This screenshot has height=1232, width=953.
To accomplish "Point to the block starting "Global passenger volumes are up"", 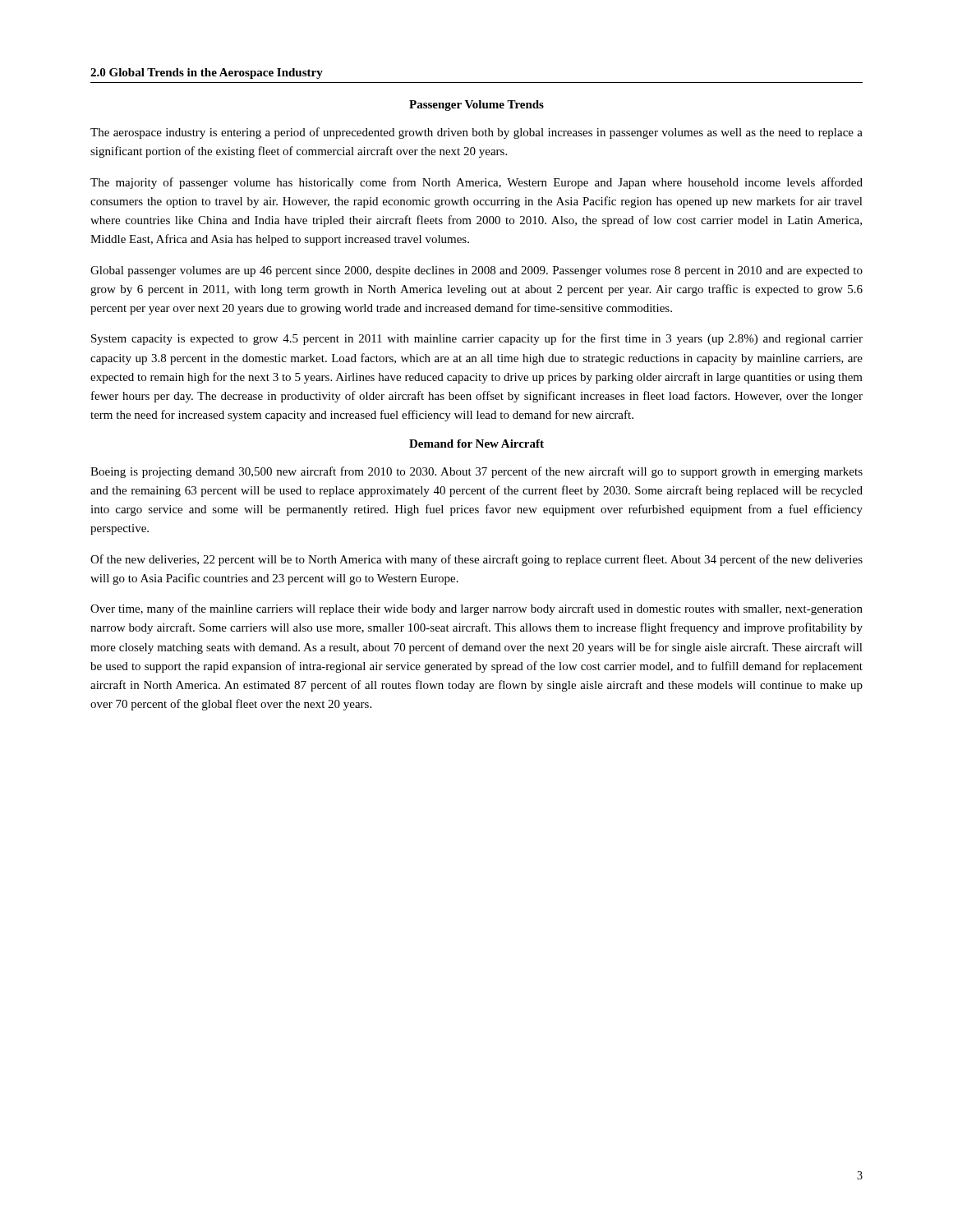I will coord(476,289).
